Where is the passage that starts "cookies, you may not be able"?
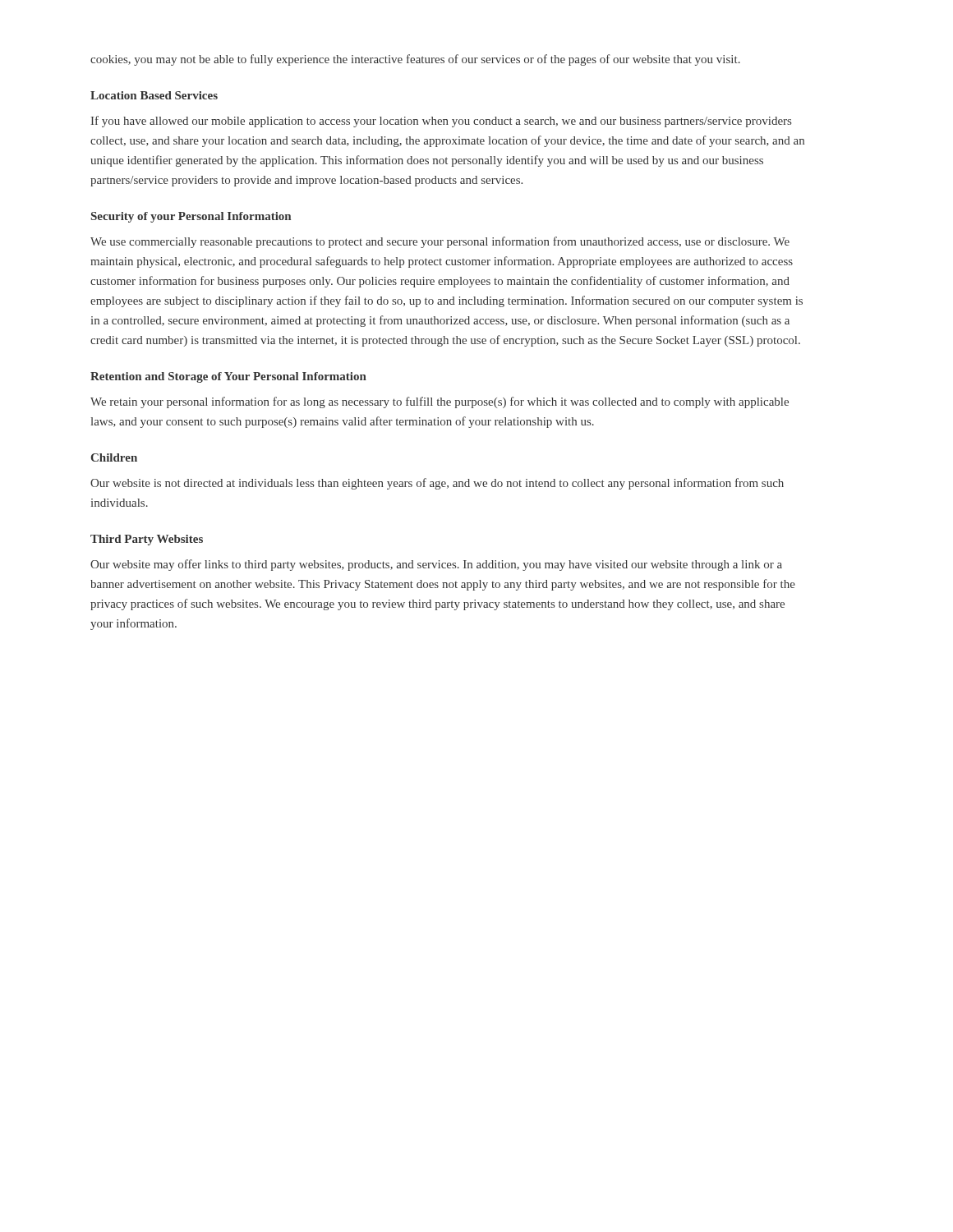 pyautogui.click(x=415, y=59)
